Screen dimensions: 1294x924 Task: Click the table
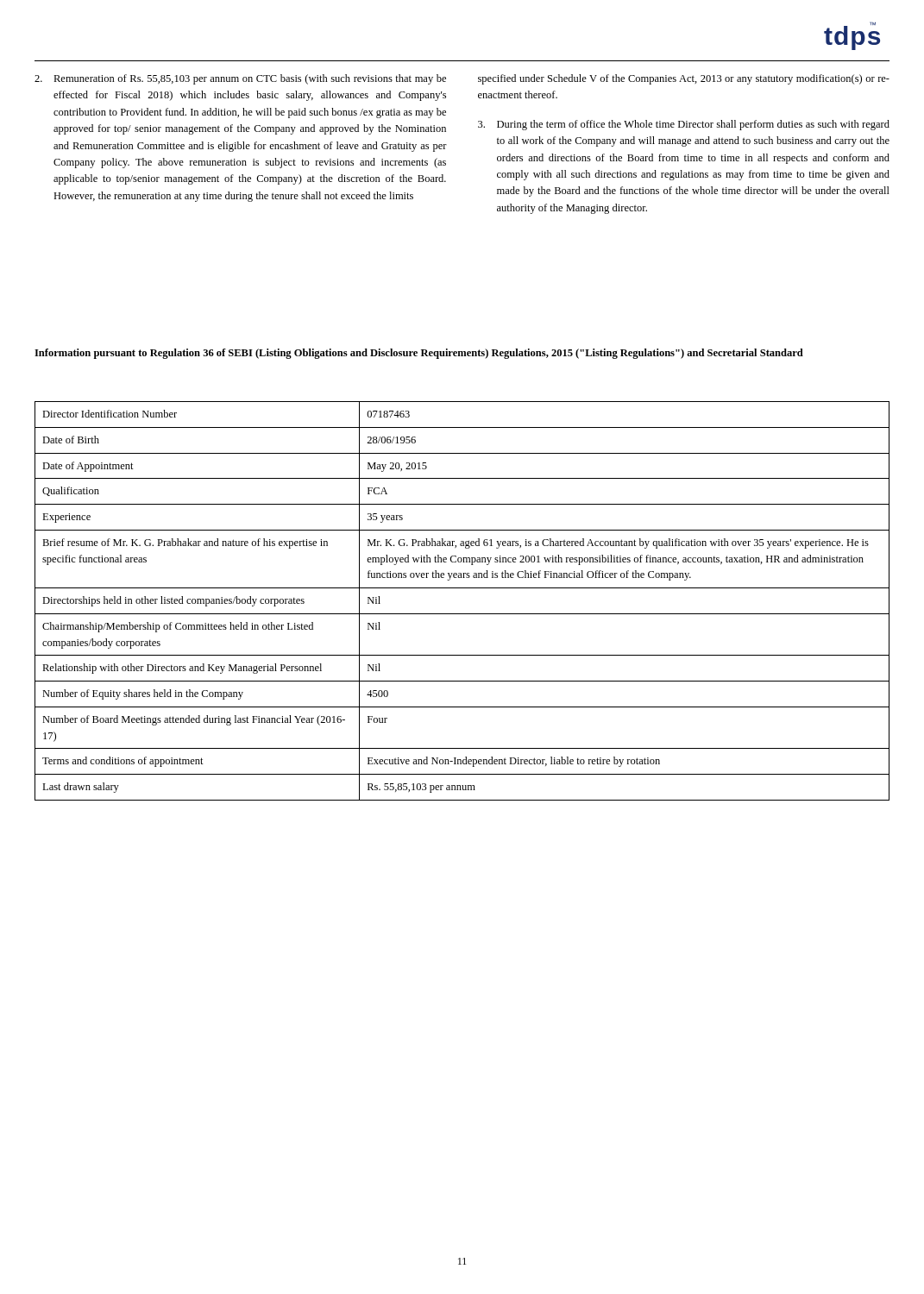462,601
